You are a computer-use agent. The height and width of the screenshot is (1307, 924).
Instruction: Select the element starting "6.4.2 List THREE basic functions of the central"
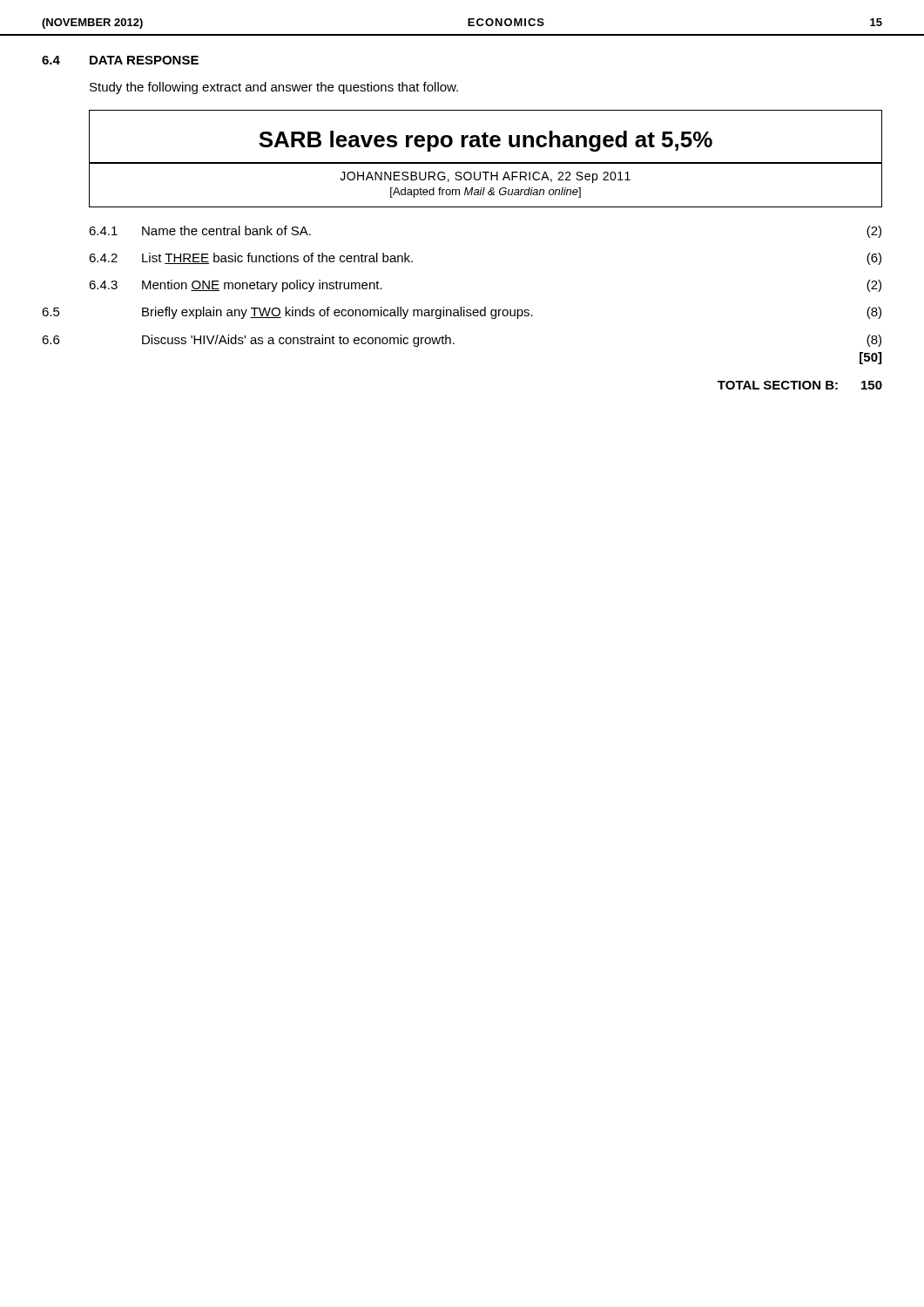pos(104,258)
